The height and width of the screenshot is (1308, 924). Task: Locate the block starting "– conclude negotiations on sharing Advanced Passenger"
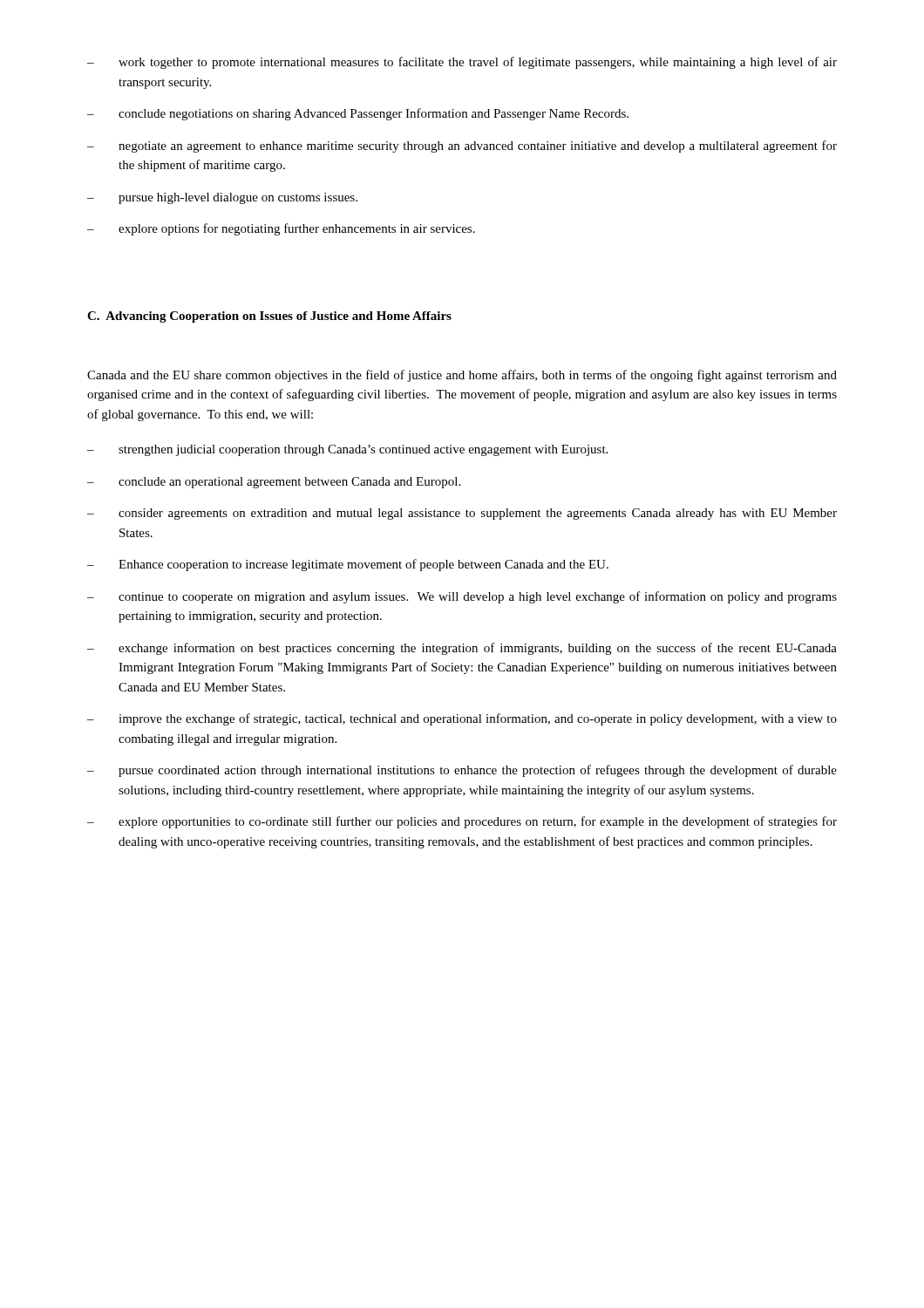tap(462, 114)
